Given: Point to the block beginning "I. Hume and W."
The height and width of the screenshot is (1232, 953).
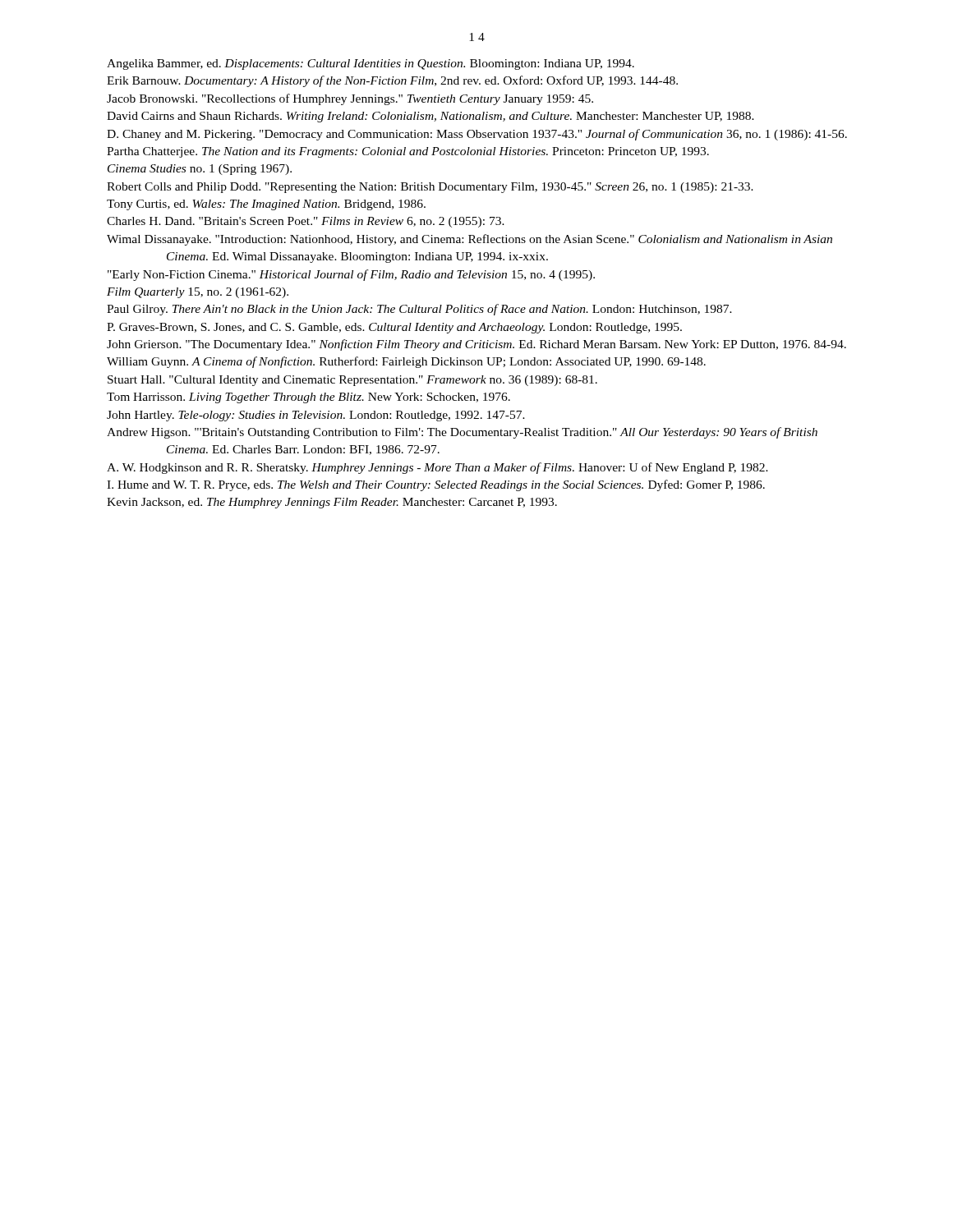Looking at the screenshot, I should click(436, 484).
